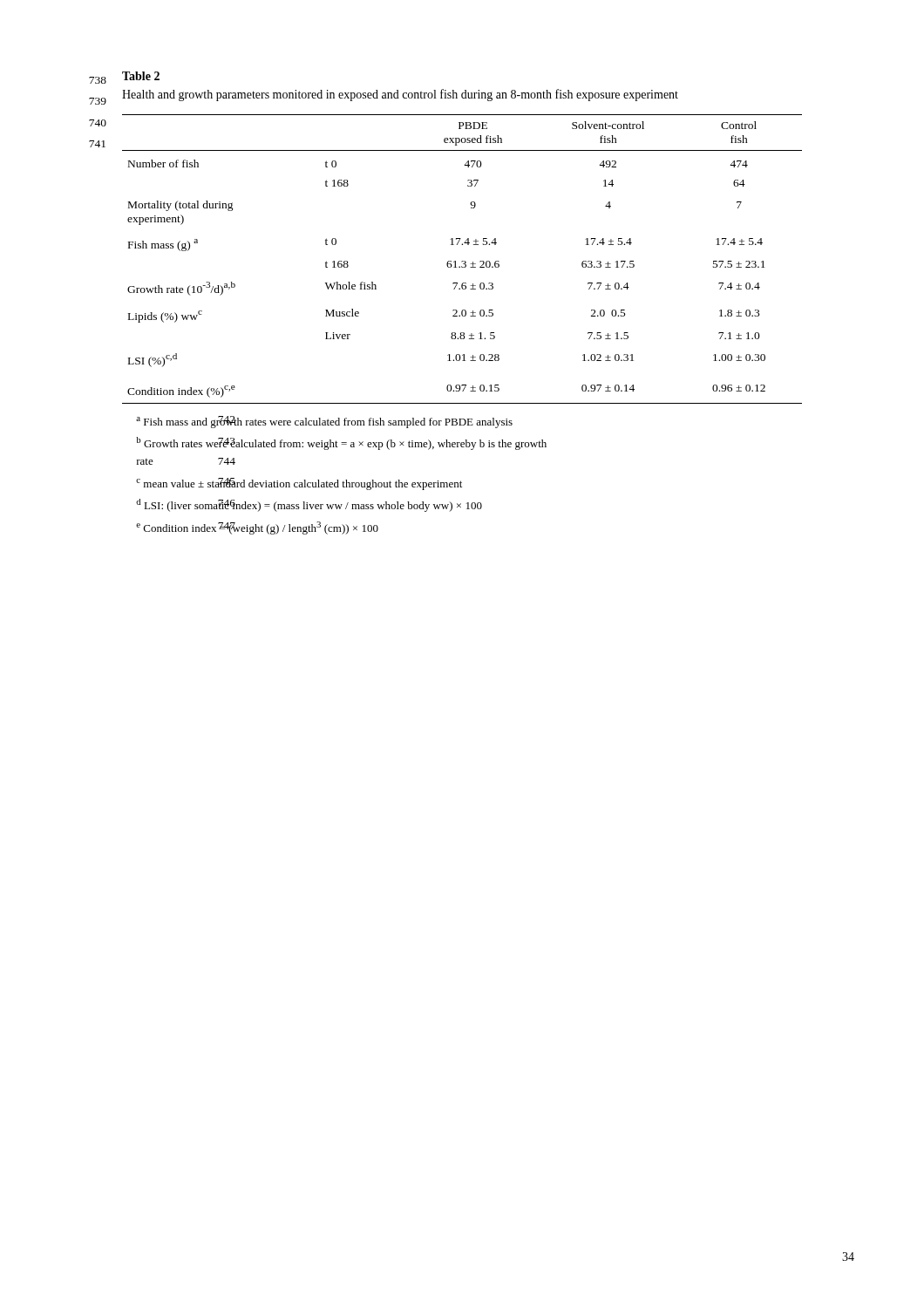
Task: Find the table
Action: click(462, 259)
